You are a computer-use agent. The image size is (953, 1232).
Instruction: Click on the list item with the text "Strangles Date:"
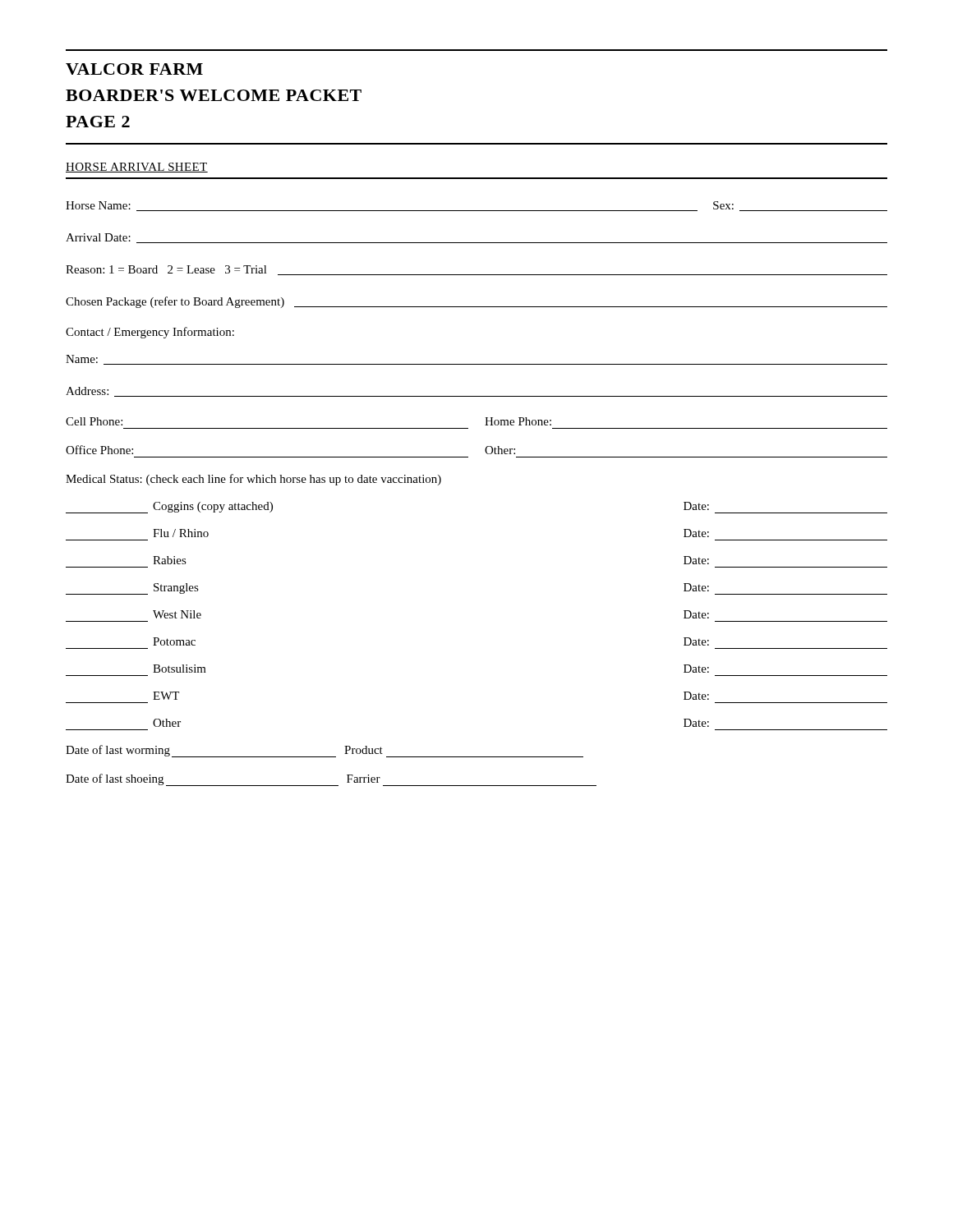[170, 588]
